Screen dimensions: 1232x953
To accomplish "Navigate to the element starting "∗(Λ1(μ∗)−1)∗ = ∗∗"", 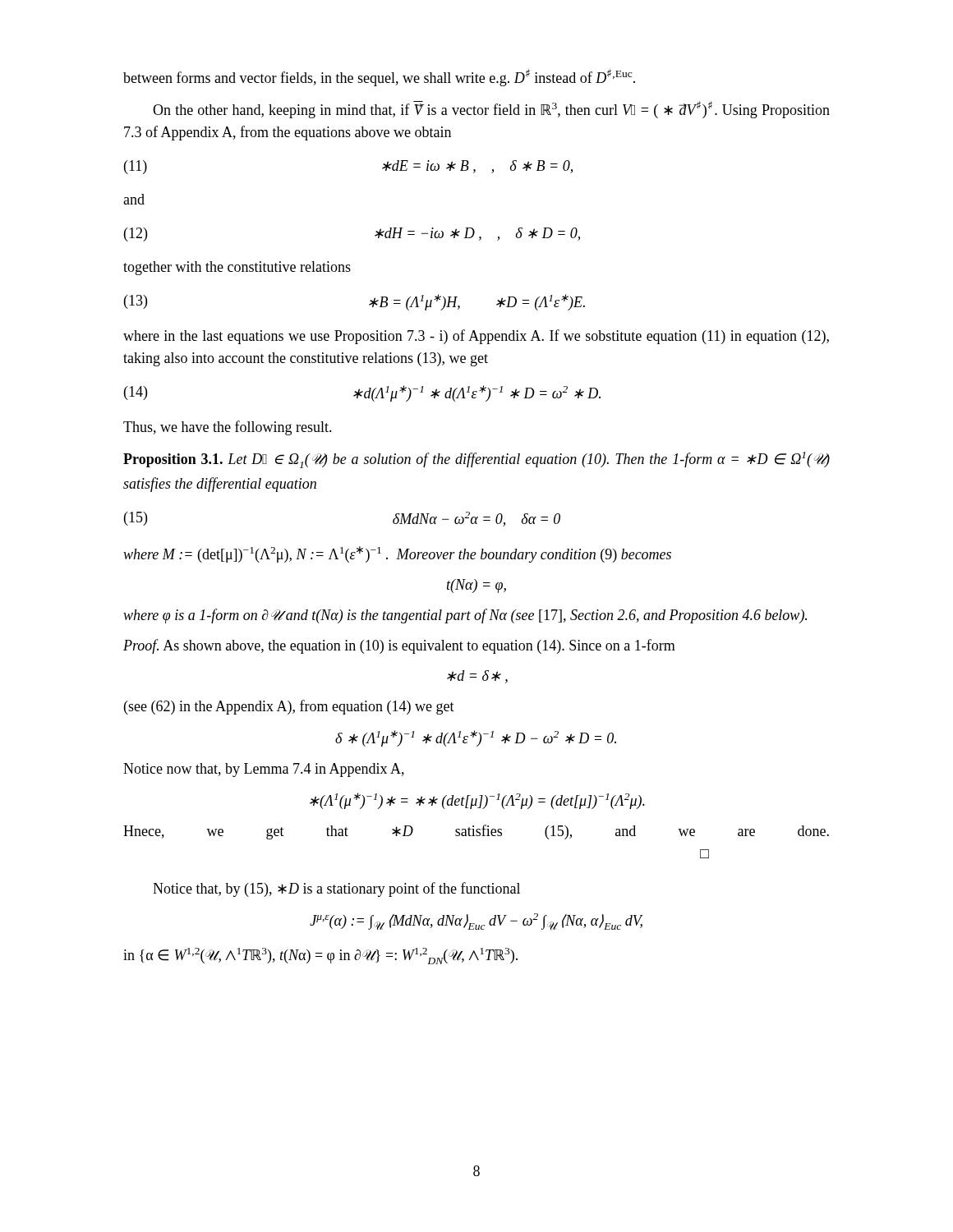I will click(x=476, y=799).
